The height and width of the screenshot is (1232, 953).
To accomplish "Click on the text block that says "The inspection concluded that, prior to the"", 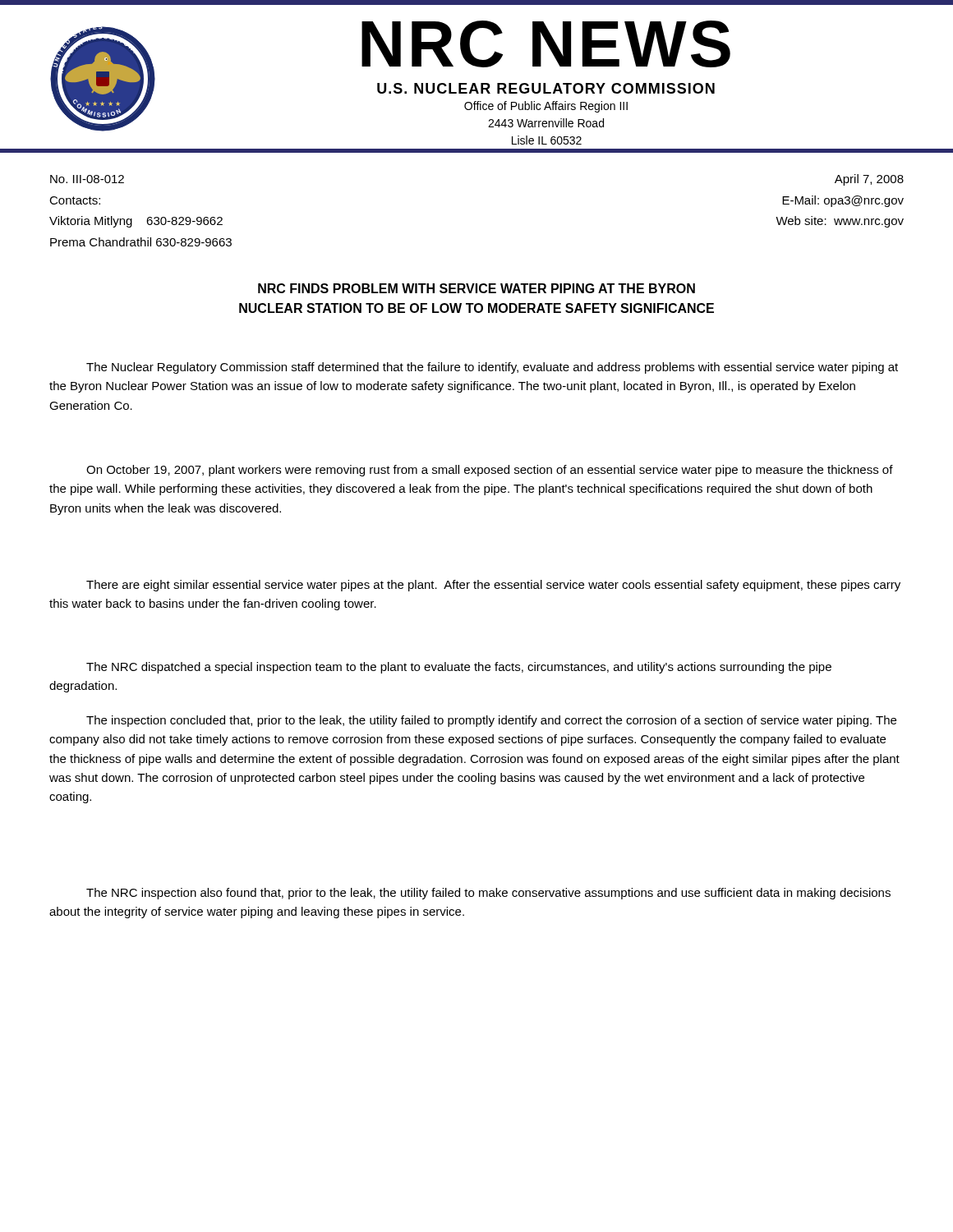I will tap(476, 758).
